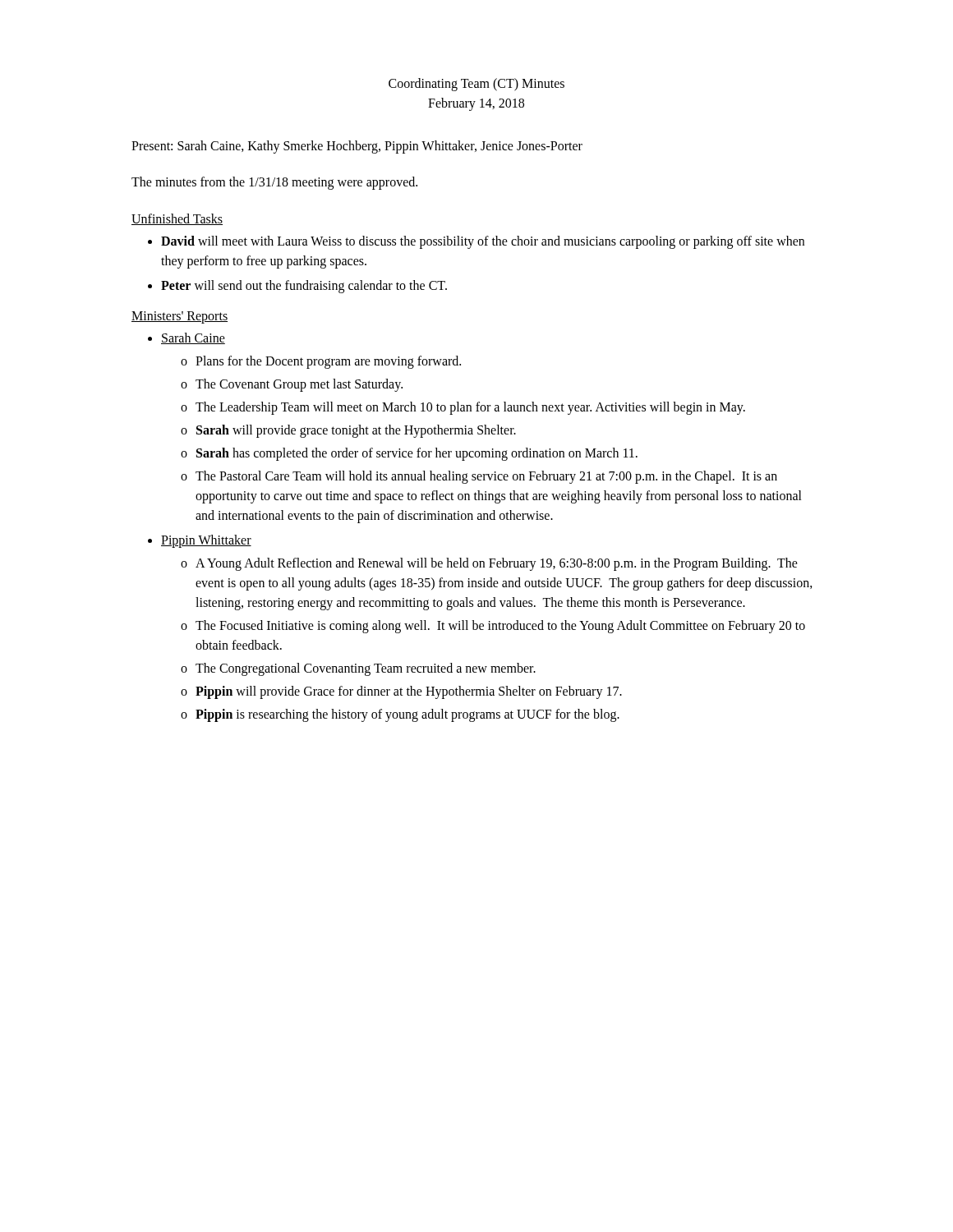Locate the element starting "Plans for the Docent program are moving"
Screen dimensions: 1232x953
(x=329, y=361)
